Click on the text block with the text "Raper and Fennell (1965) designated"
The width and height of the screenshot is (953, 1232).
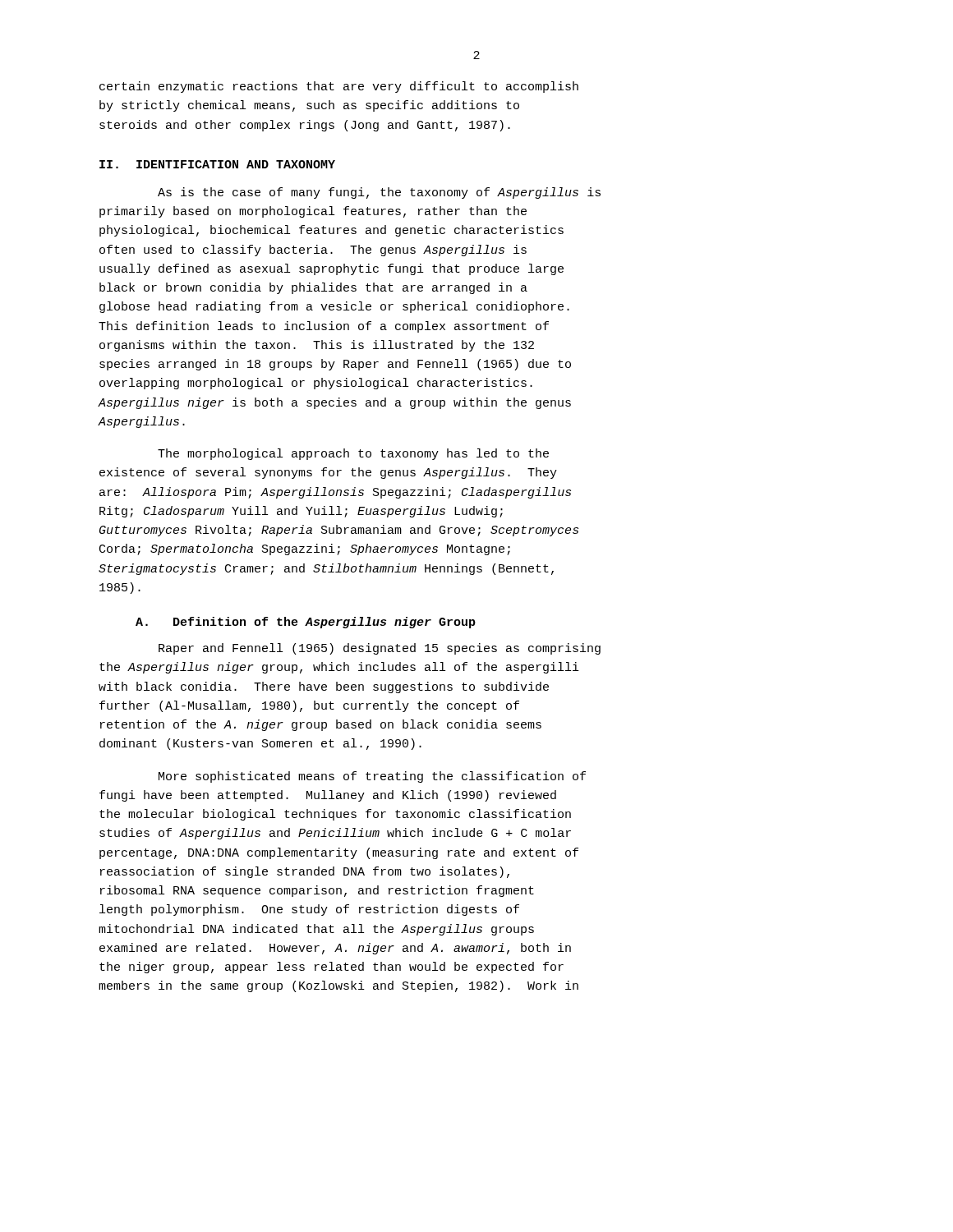pos(350,697)
